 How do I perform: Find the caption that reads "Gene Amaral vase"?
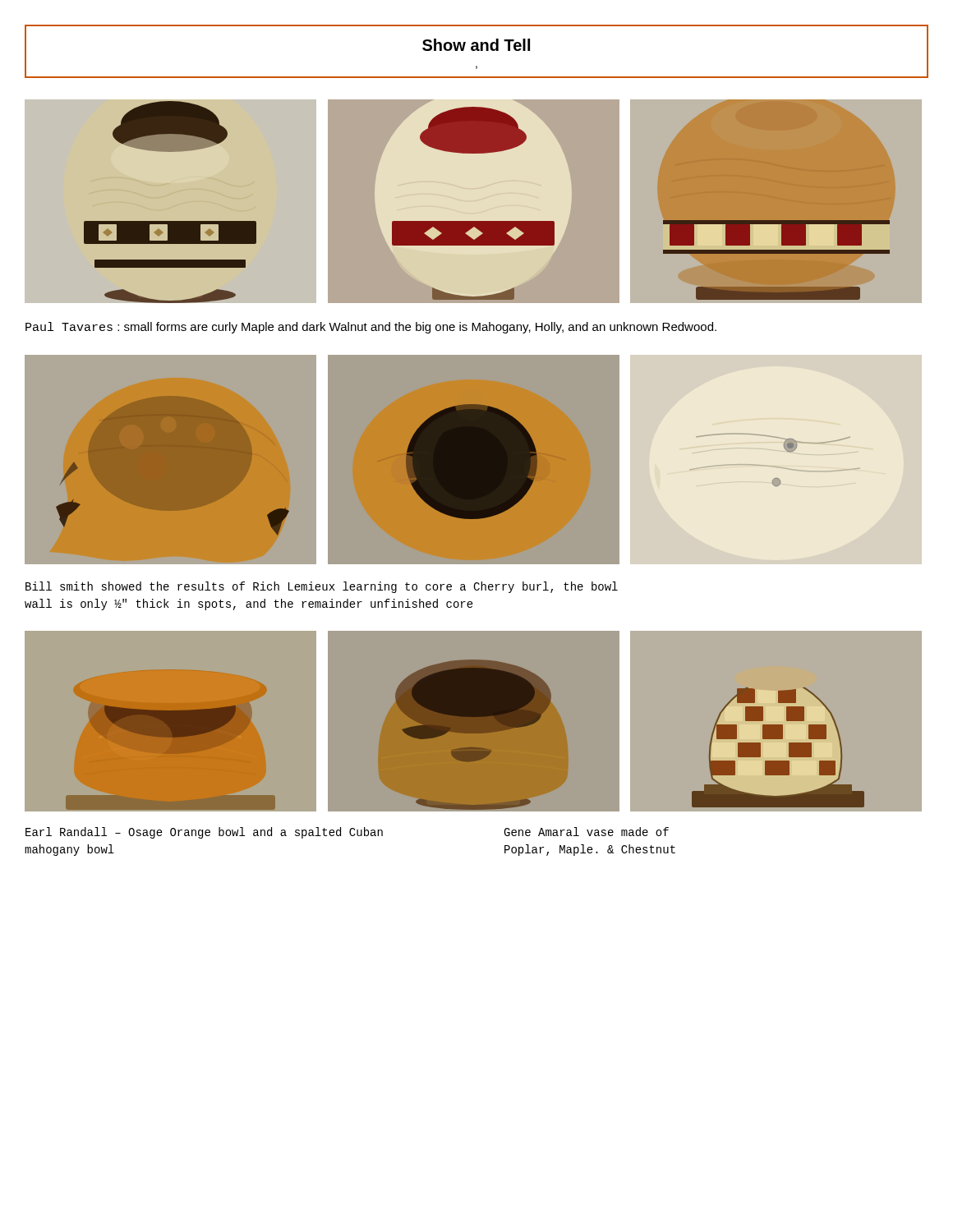pyautogui.click(x=590, y=841)
